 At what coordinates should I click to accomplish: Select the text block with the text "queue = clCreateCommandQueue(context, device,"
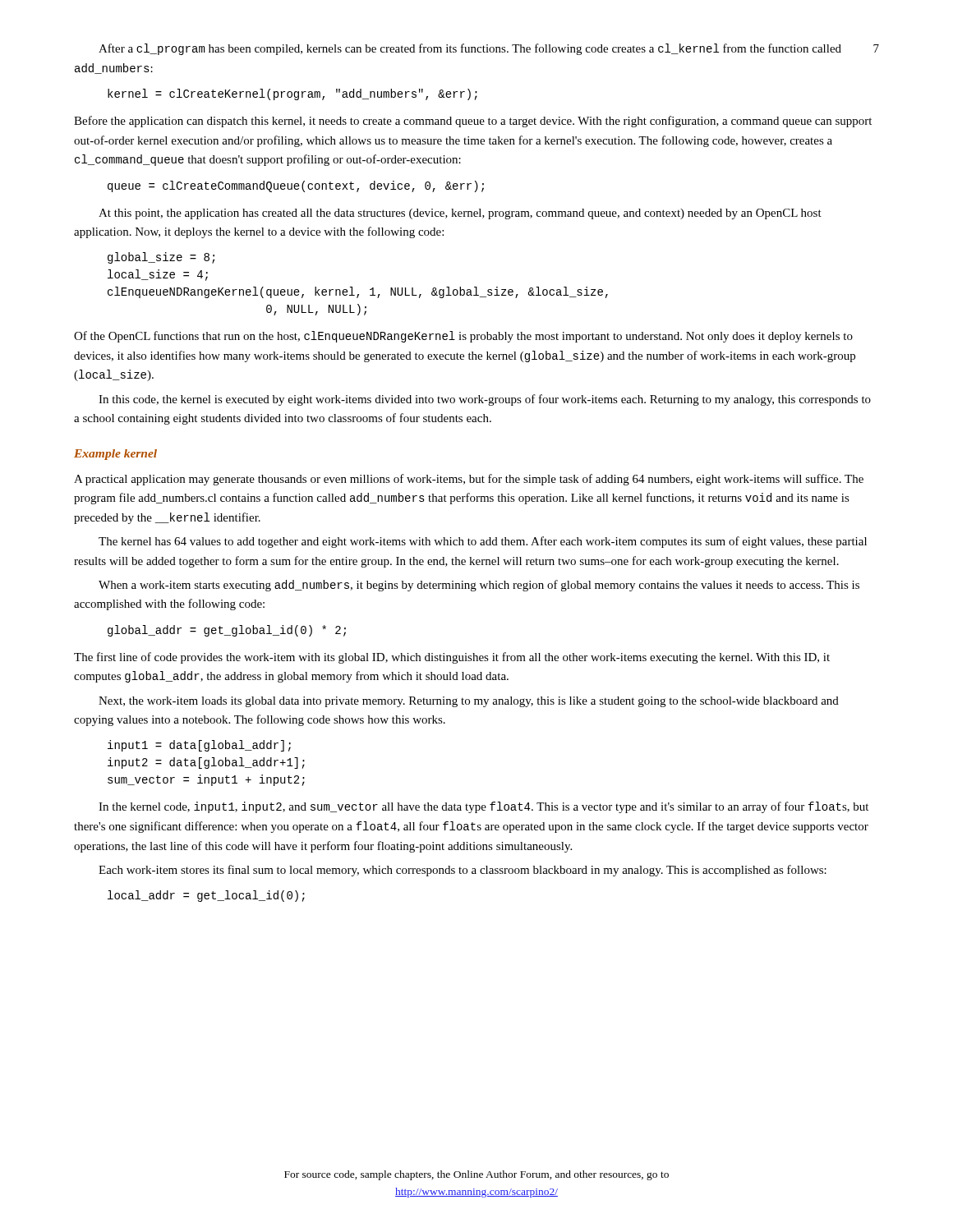pos(493,187)
